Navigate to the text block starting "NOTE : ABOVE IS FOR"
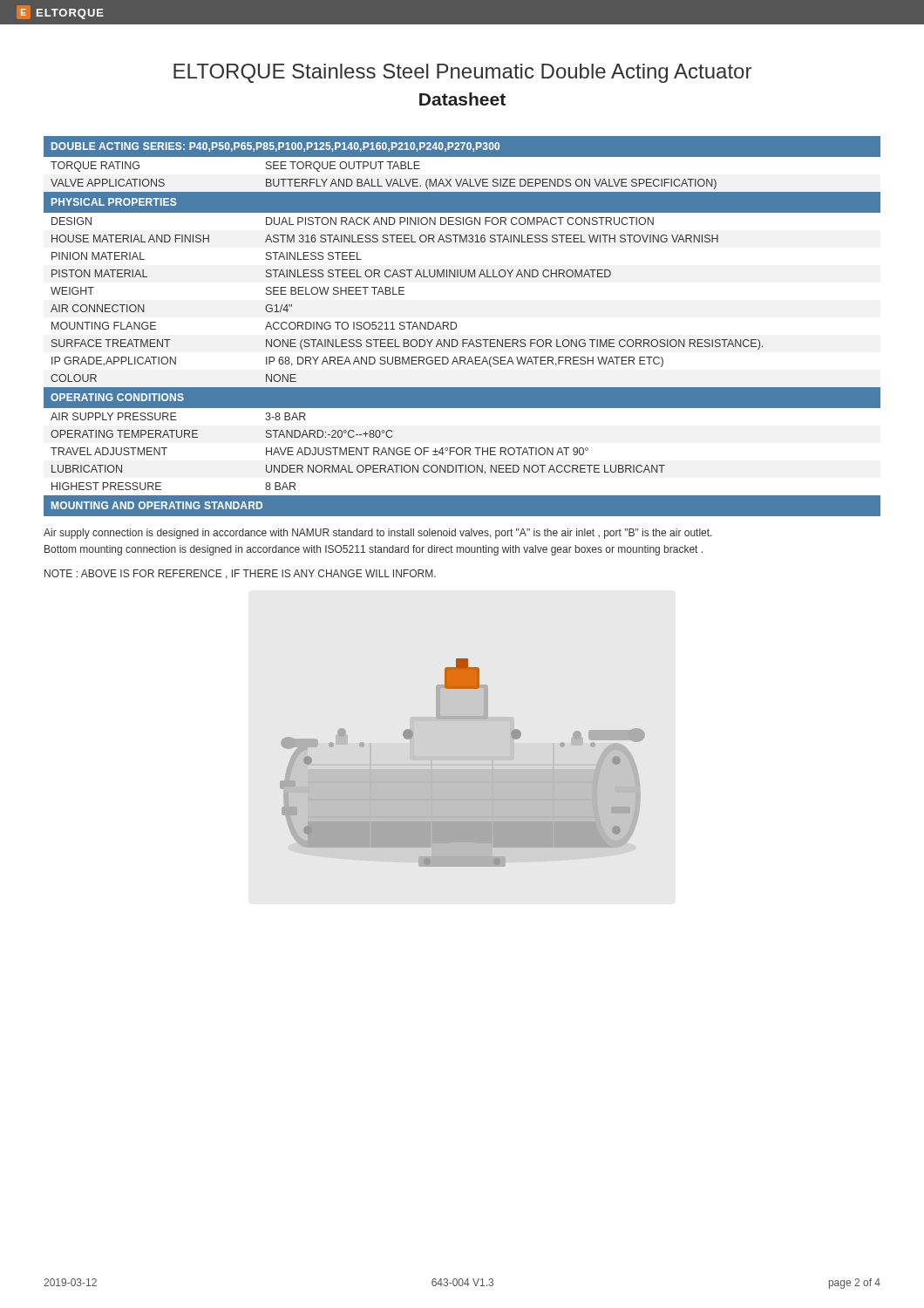Screen dimensions: 1308x924 tap(240, 574)
